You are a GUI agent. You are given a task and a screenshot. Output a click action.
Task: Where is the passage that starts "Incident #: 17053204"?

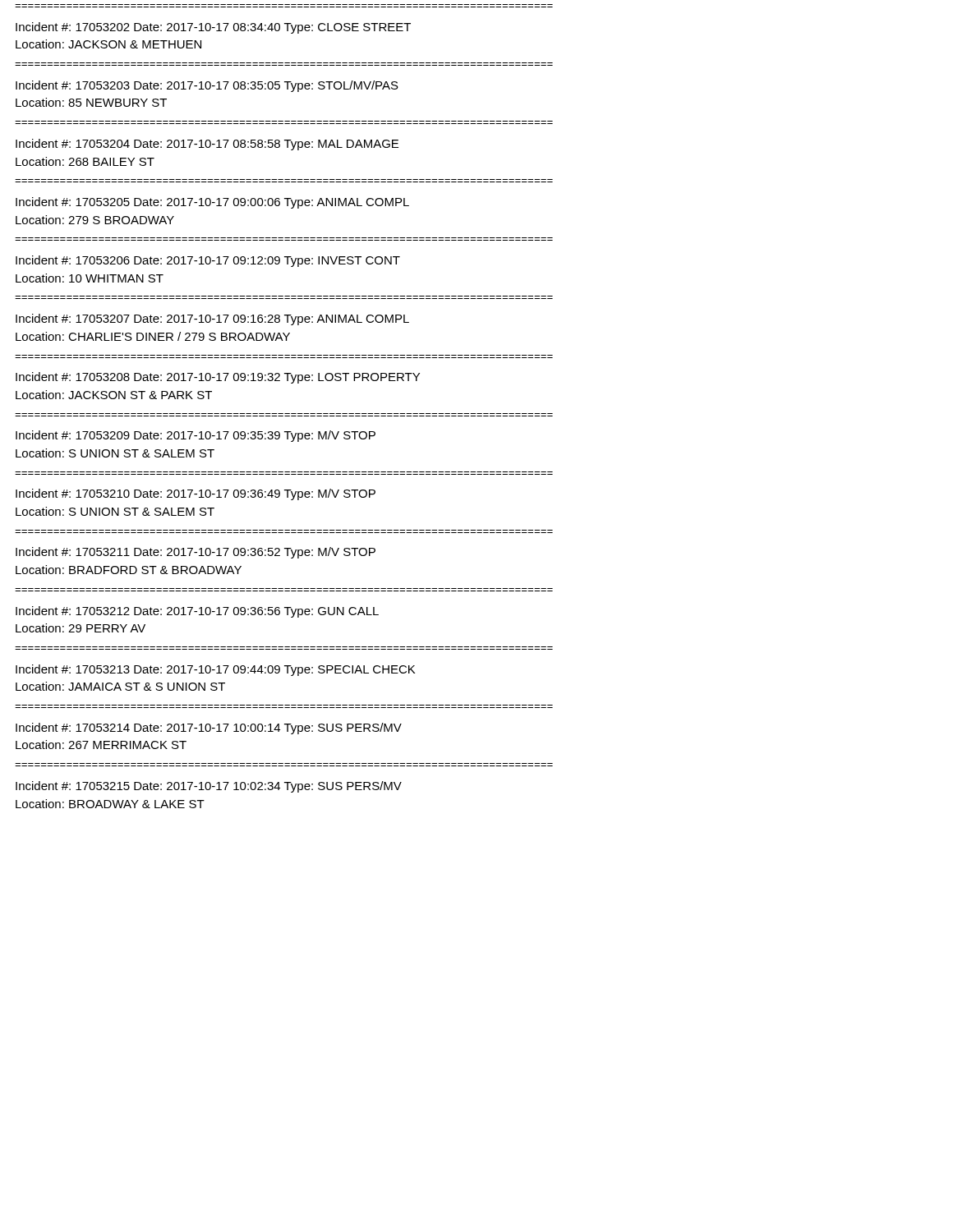(x=207, y=145)
